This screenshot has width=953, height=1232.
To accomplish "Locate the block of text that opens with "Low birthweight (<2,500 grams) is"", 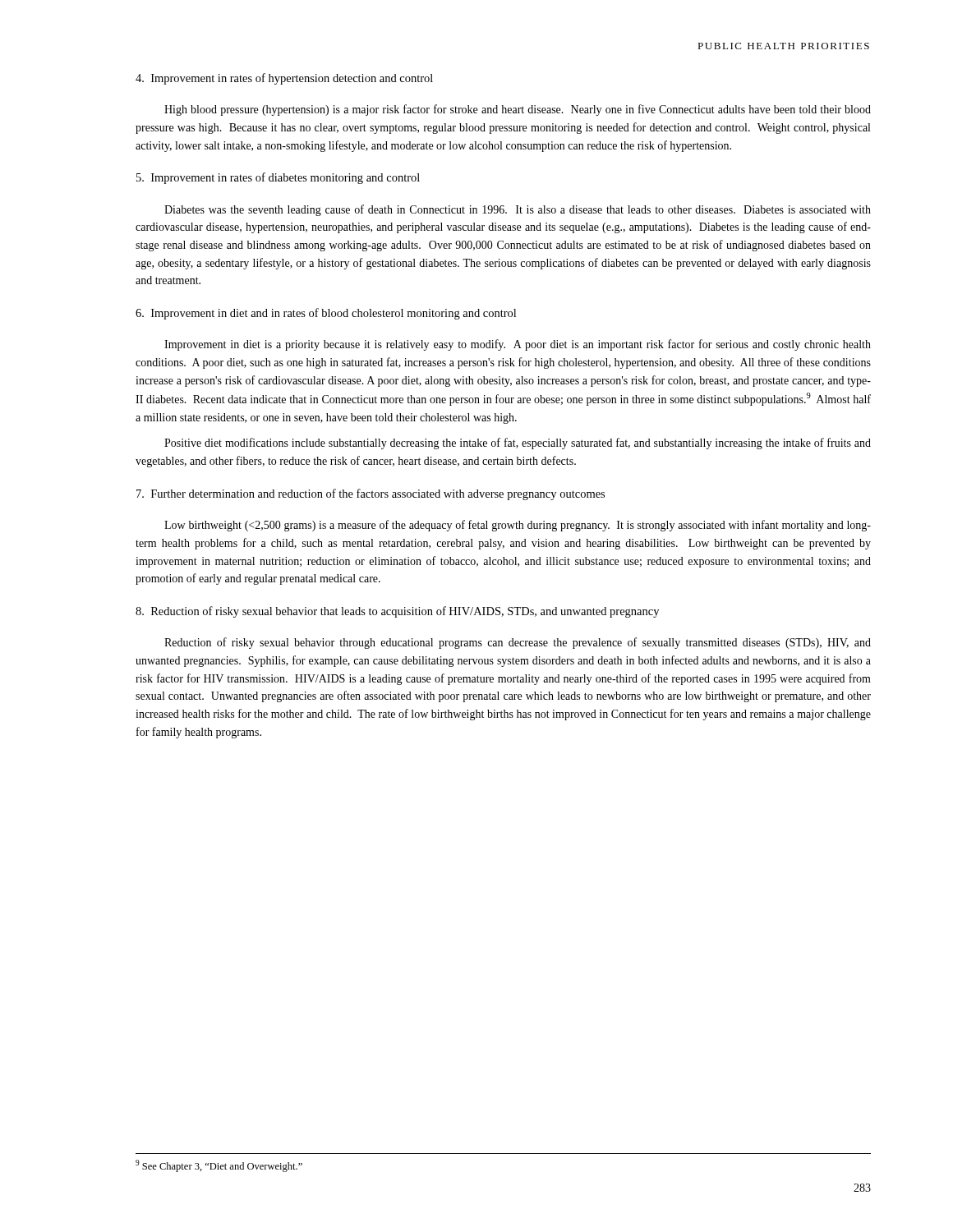I will click(x=503, y=552).
